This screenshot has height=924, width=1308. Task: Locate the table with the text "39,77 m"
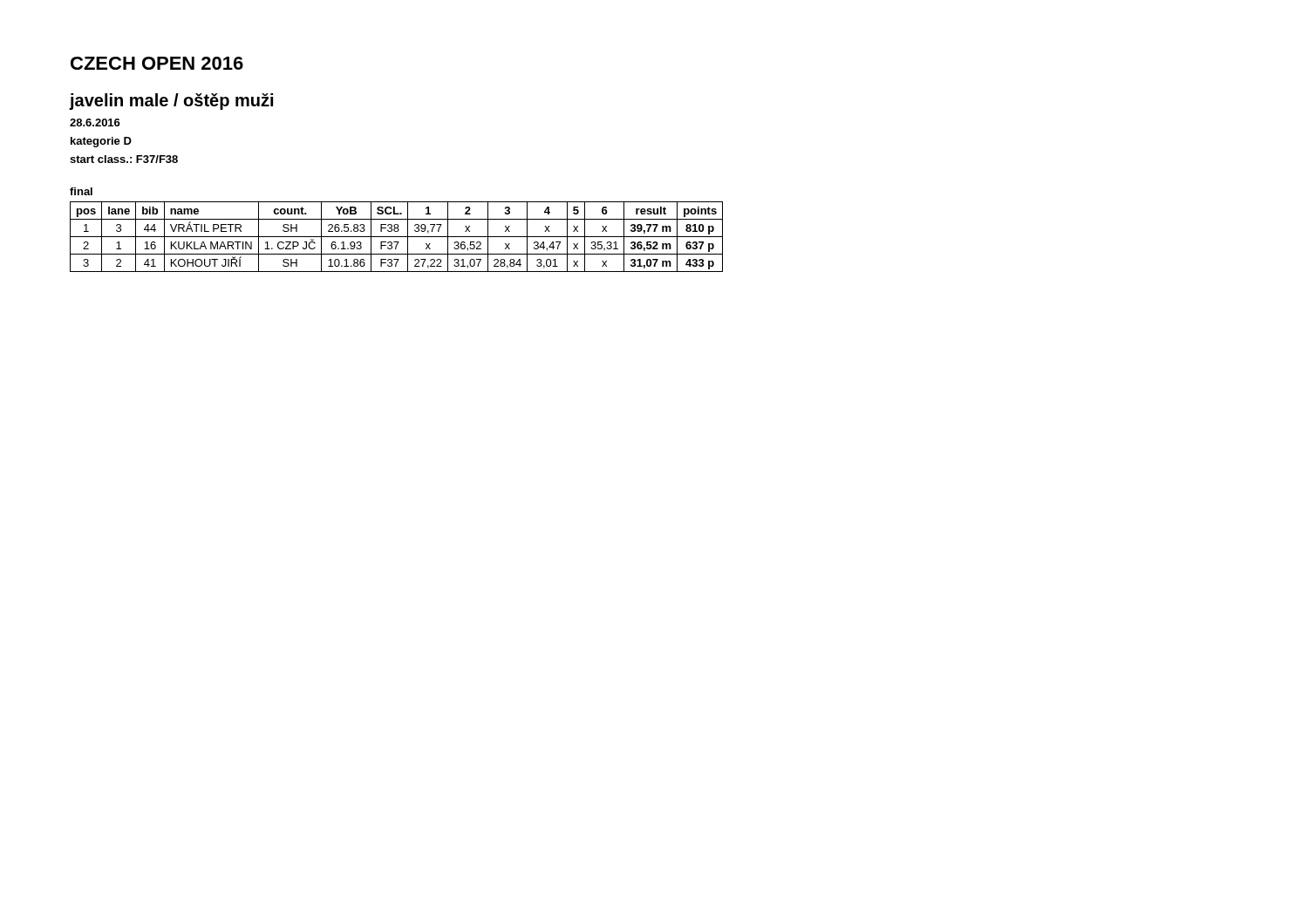coord(654,237)
